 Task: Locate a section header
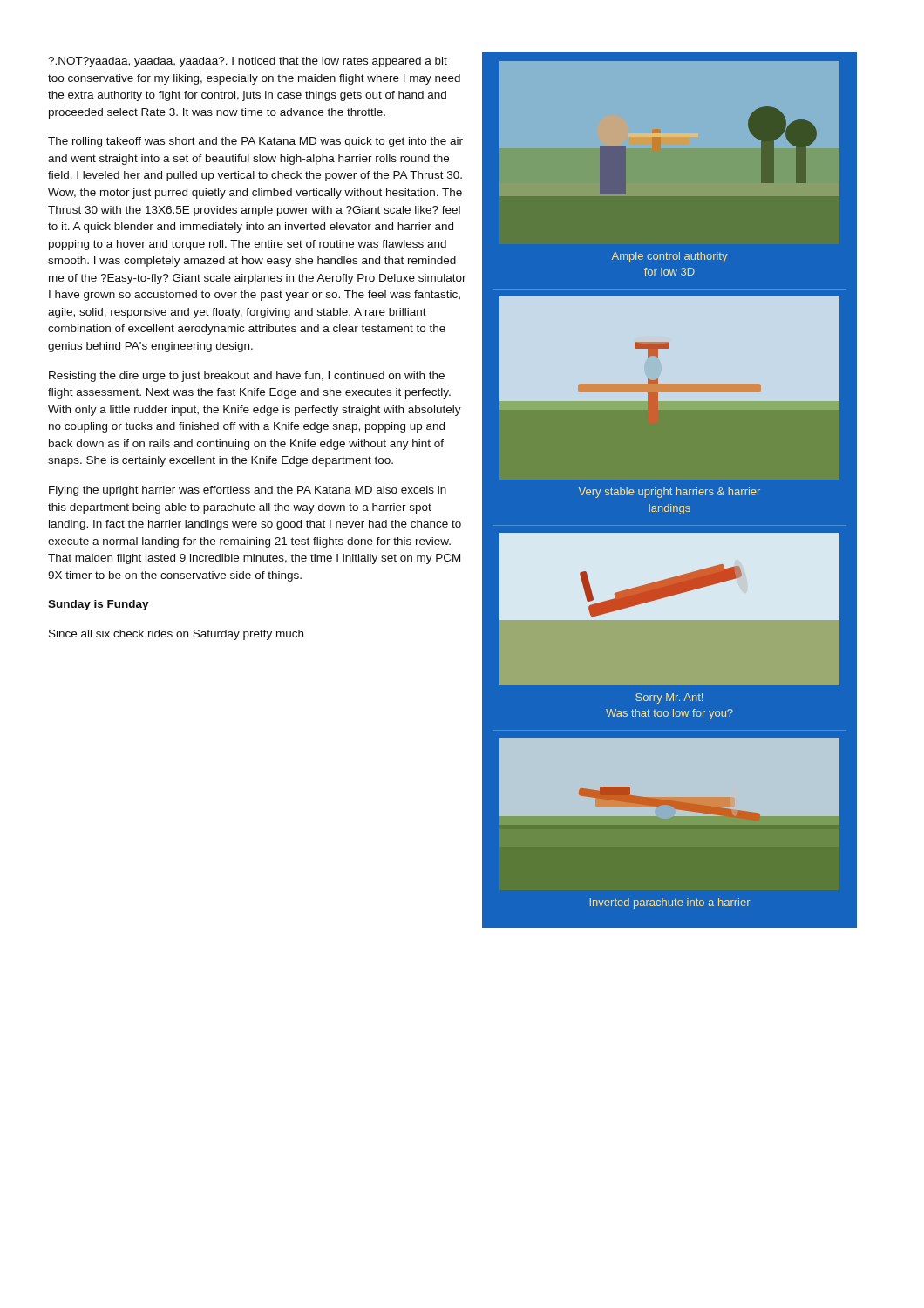tap(257, 604)
